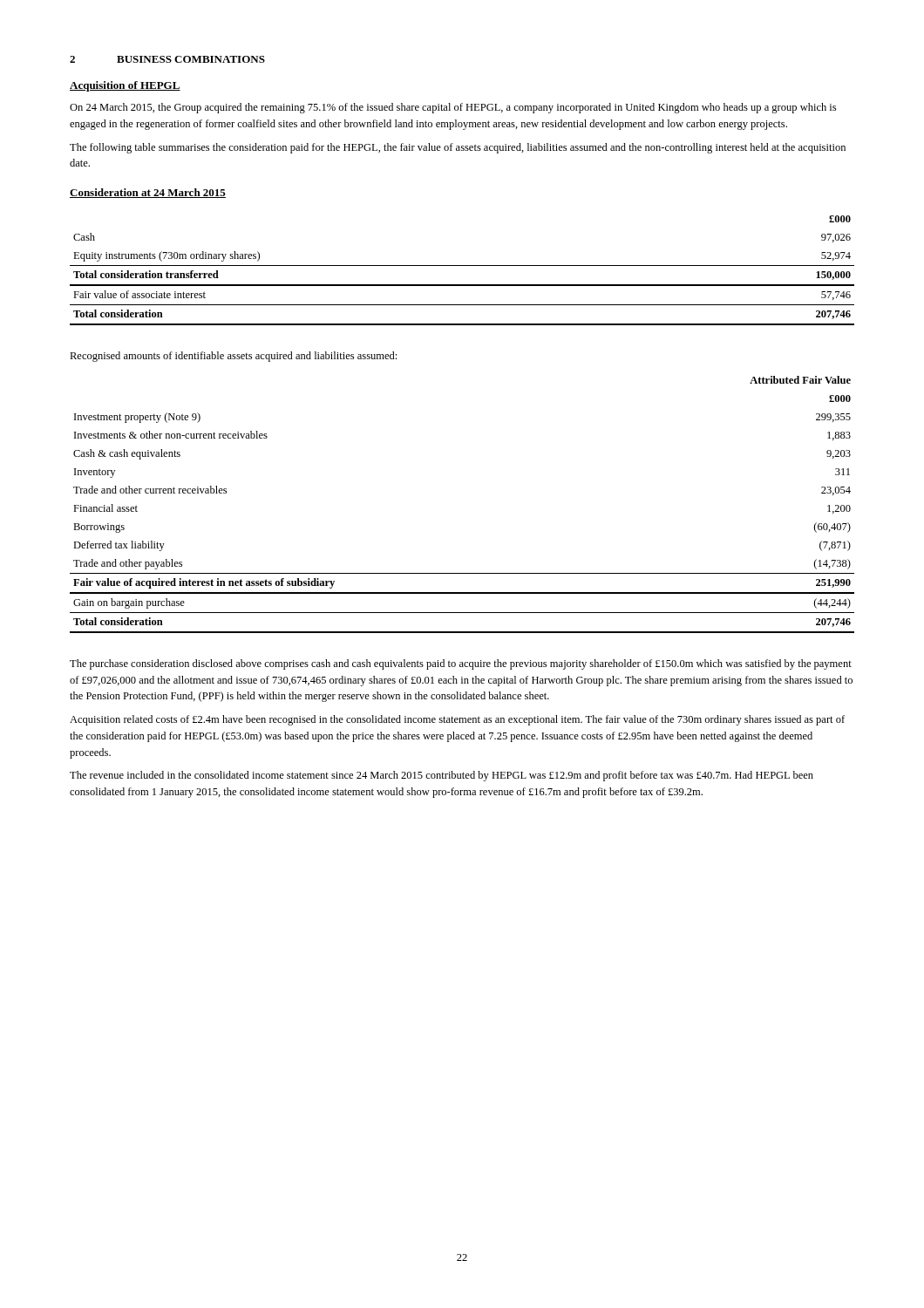Find the table that mentions "Equity instruments (730m ordinary shares)"

pyautogui.click(x=462, y=268)
